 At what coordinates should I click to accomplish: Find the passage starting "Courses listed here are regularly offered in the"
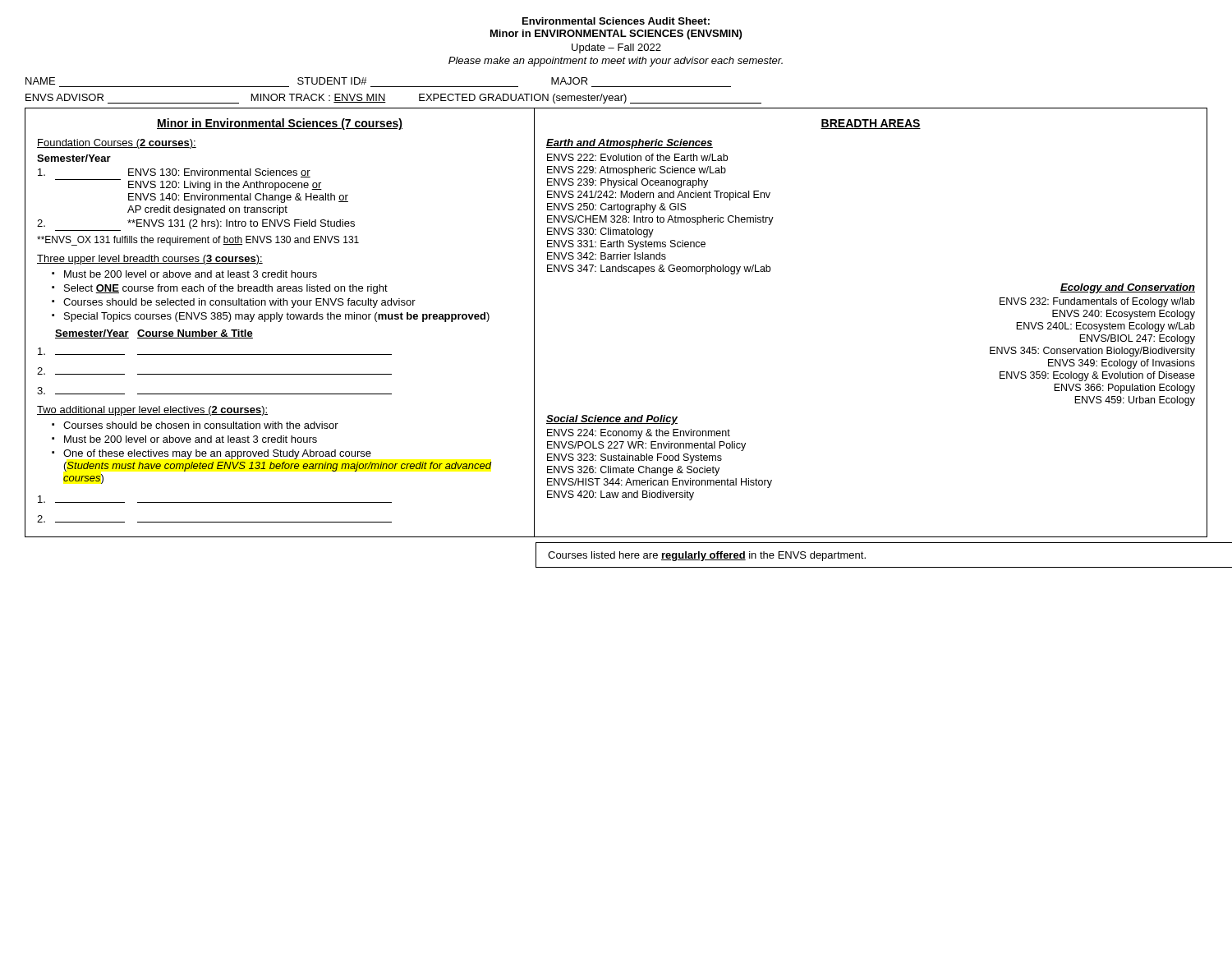871,555
